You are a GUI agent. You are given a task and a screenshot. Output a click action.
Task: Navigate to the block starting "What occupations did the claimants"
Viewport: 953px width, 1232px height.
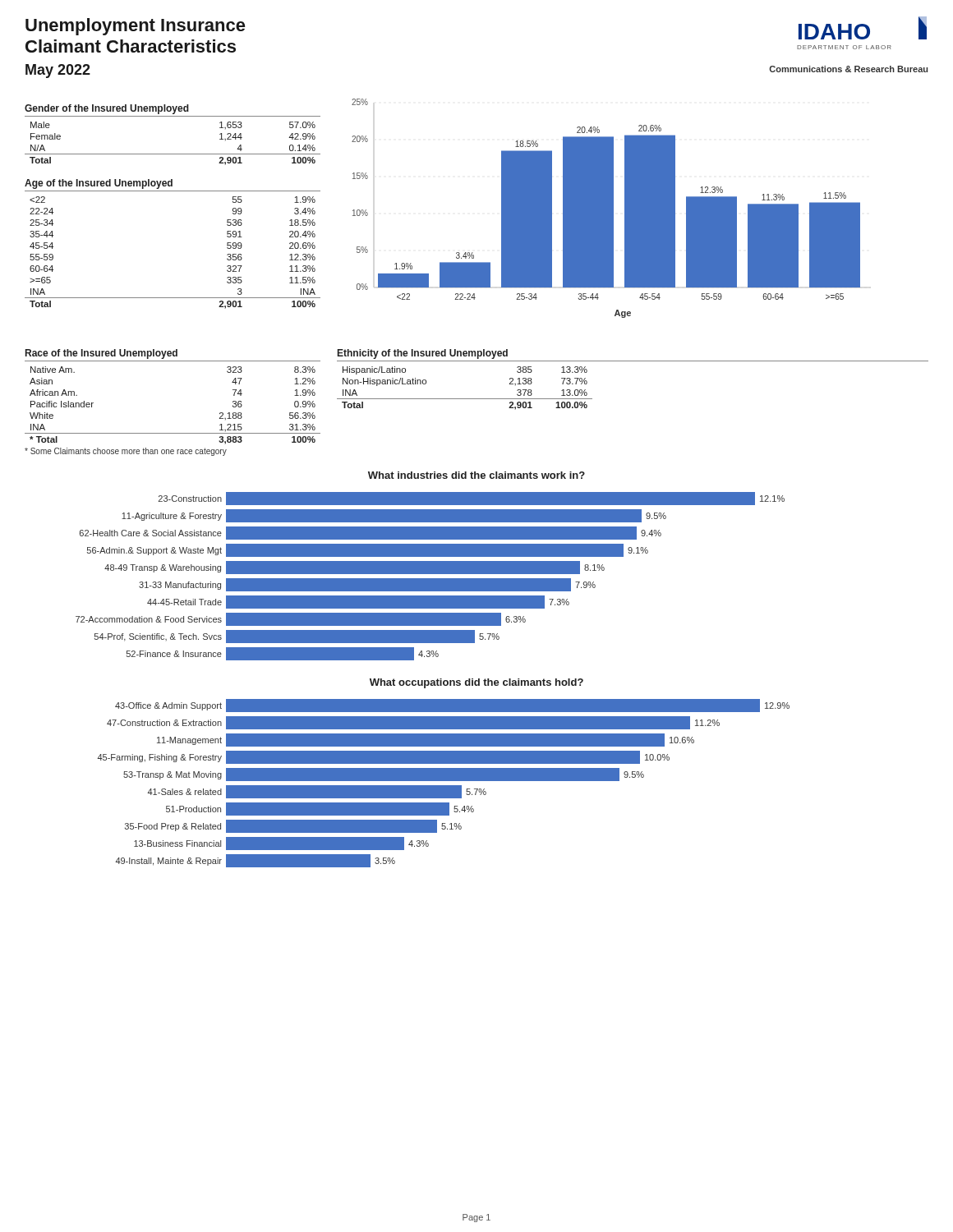click(476, 682)
